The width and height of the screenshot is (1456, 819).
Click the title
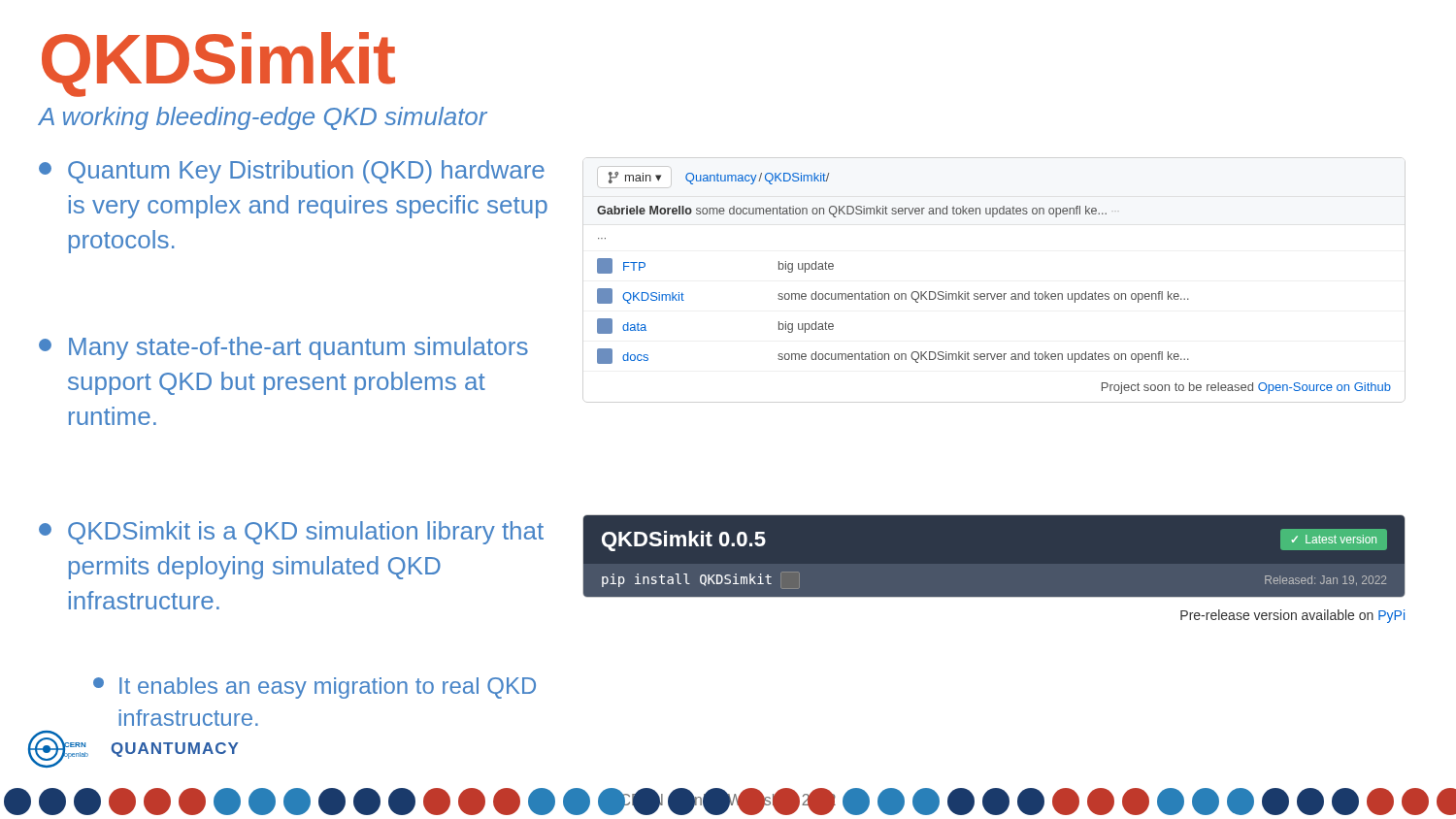pyautogui.click(x=217, y=59)
